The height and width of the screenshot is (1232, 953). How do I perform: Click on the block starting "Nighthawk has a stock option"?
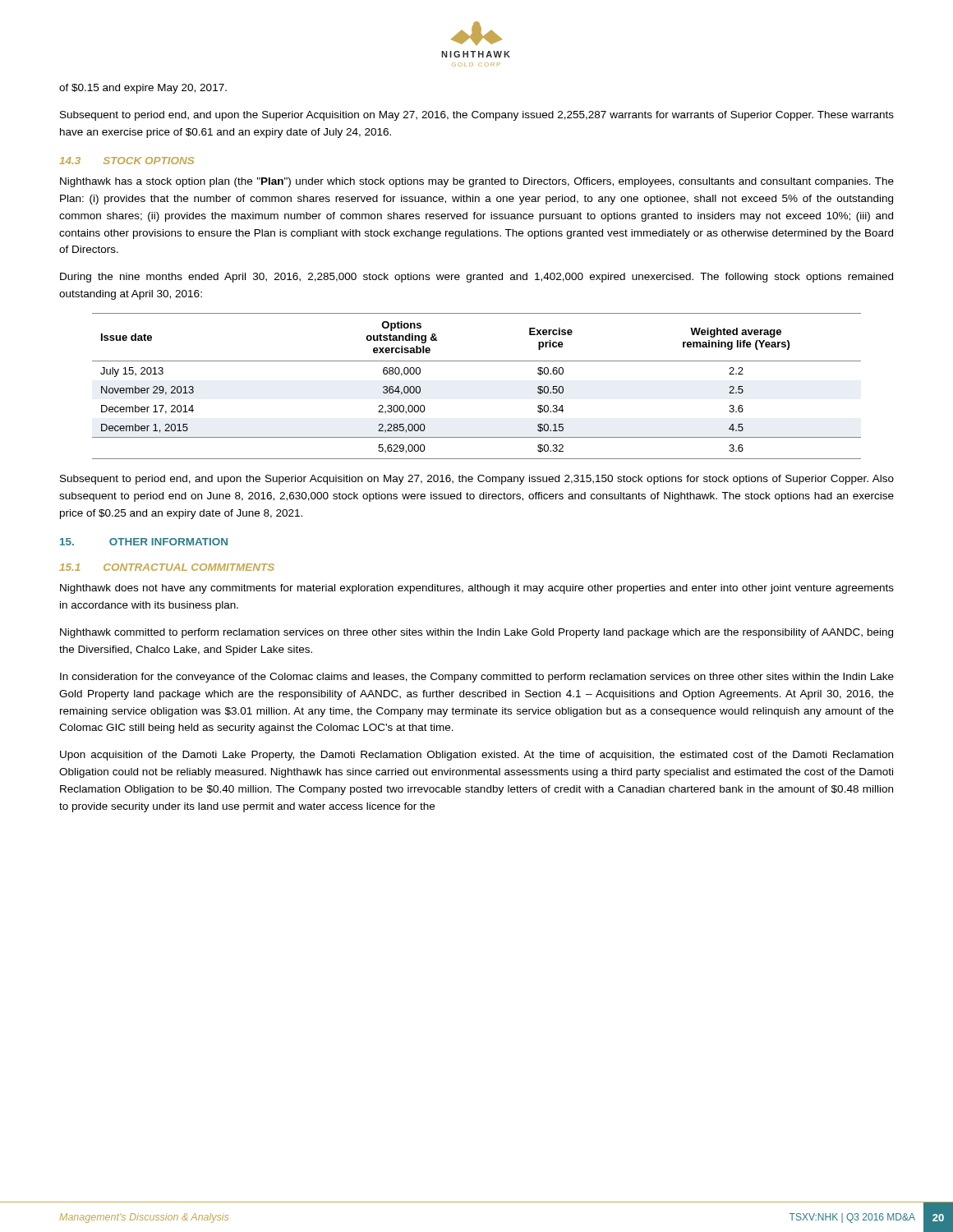pos(476,216)
